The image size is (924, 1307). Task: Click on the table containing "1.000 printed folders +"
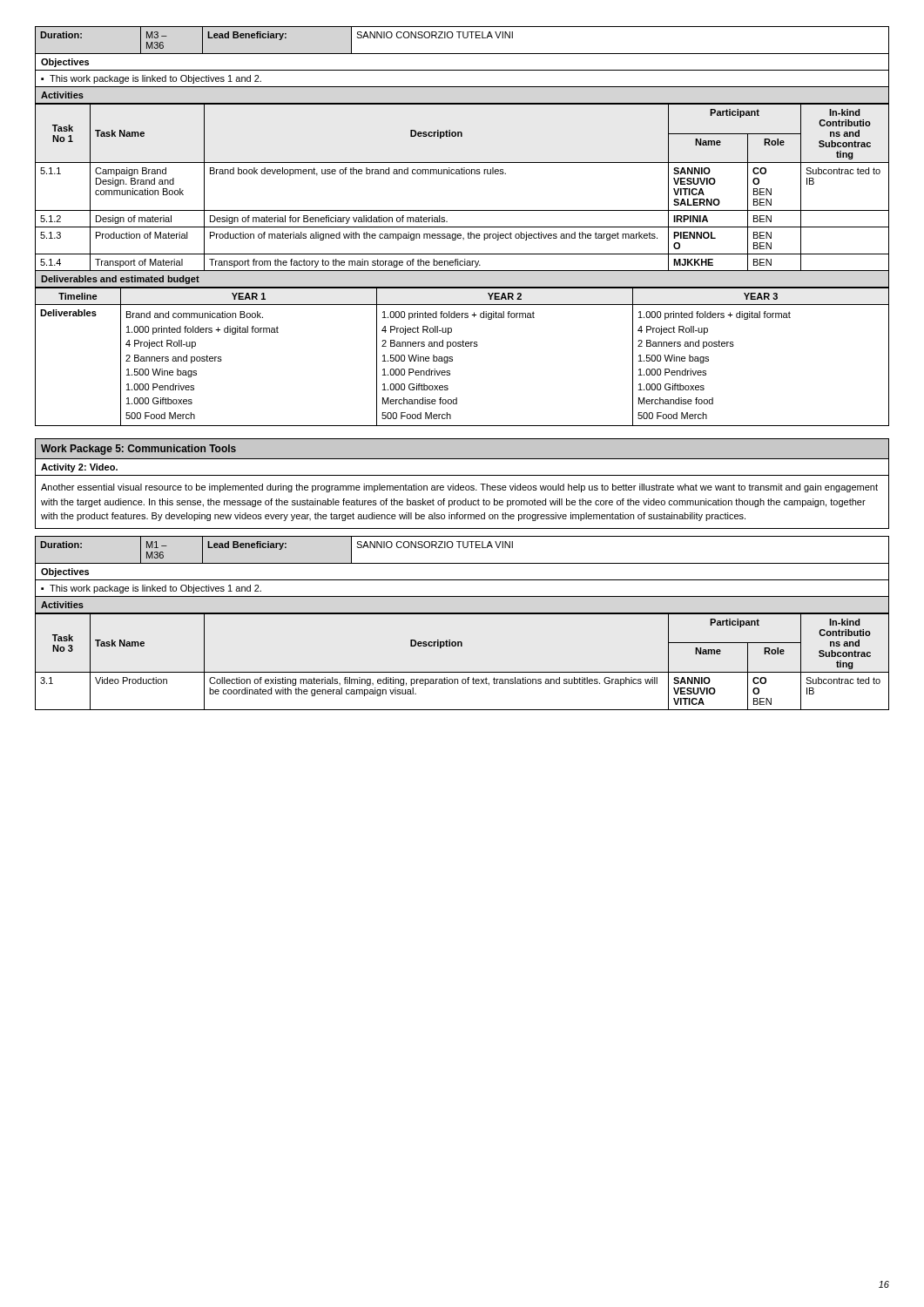coord(462,357)
